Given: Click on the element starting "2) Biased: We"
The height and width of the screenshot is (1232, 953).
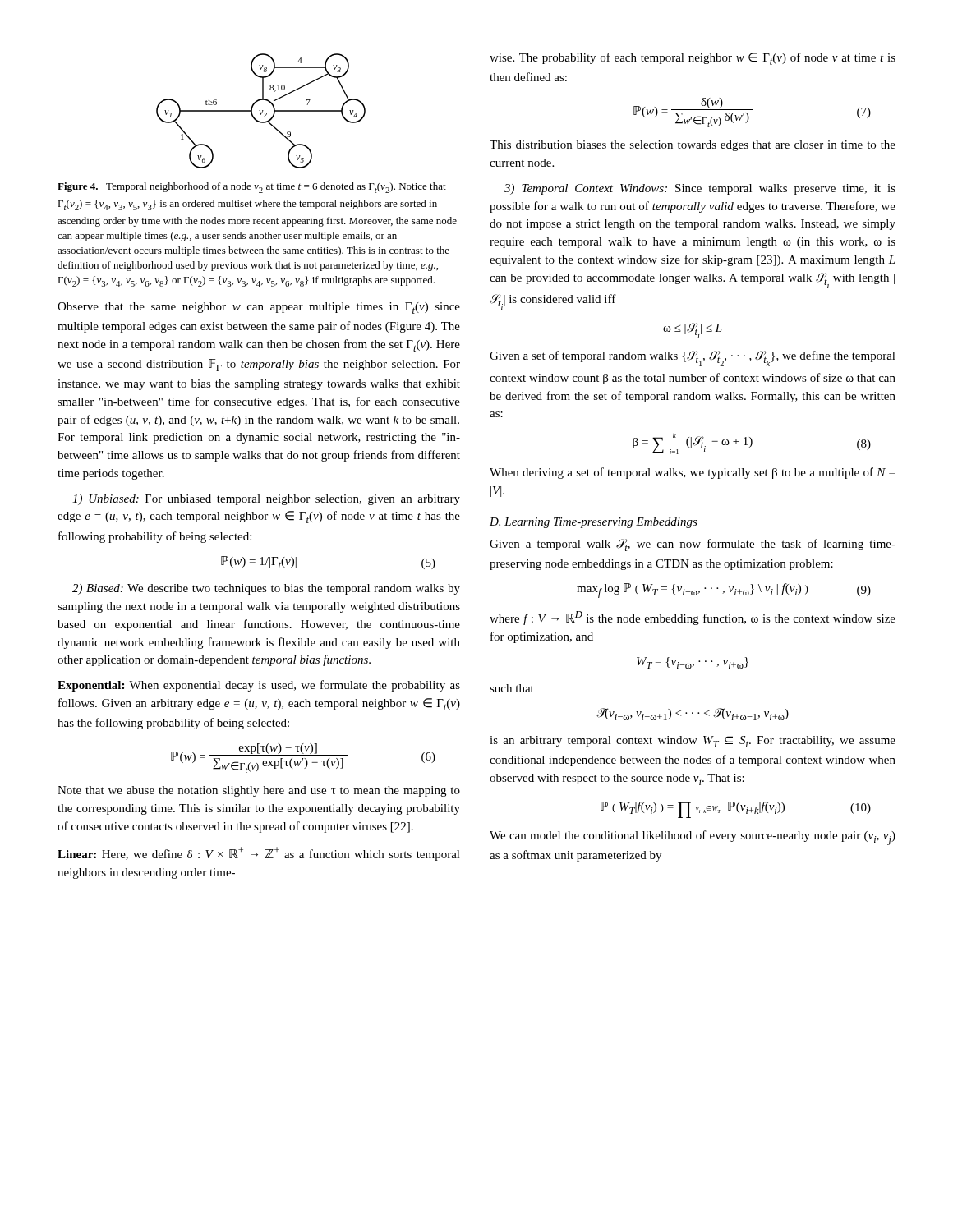Looking at the screenshot, I should (259, 625).
